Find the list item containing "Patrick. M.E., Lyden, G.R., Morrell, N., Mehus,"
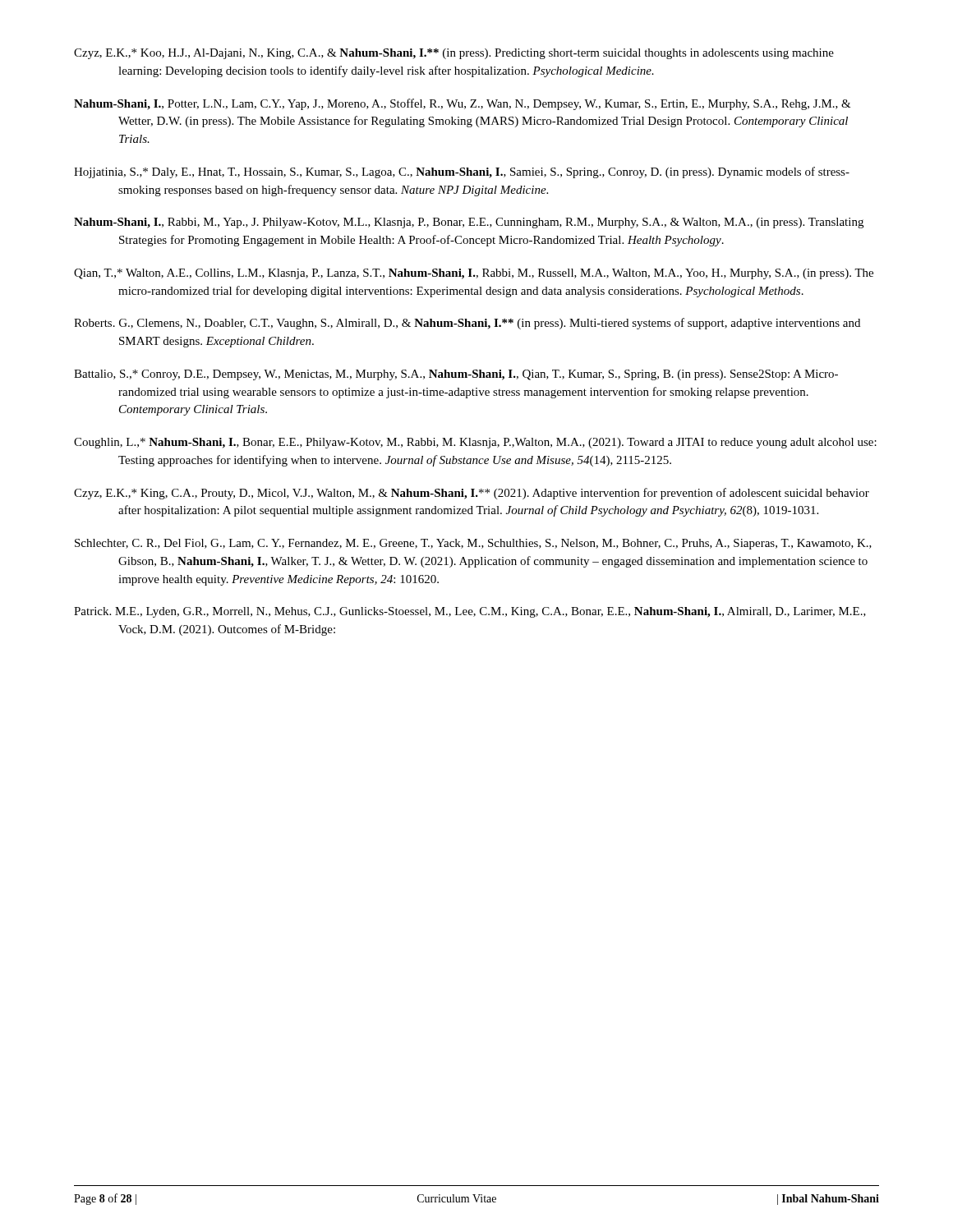953x1232 pixels. [x=470, y=620]
